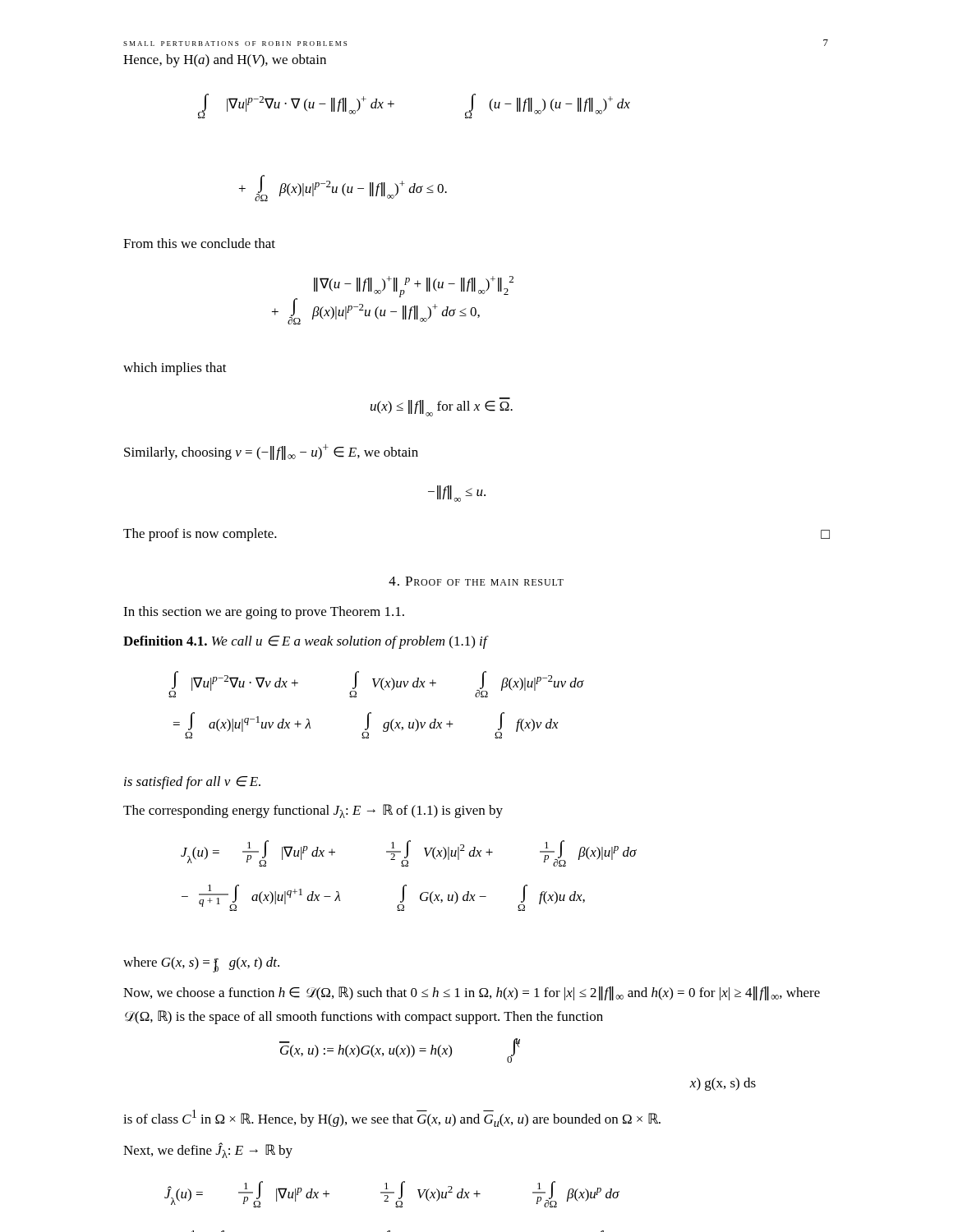Click the passage that begins "Hence, by H(a) and"
This screenshot has height=1232, width=953.
pos(225,60)
